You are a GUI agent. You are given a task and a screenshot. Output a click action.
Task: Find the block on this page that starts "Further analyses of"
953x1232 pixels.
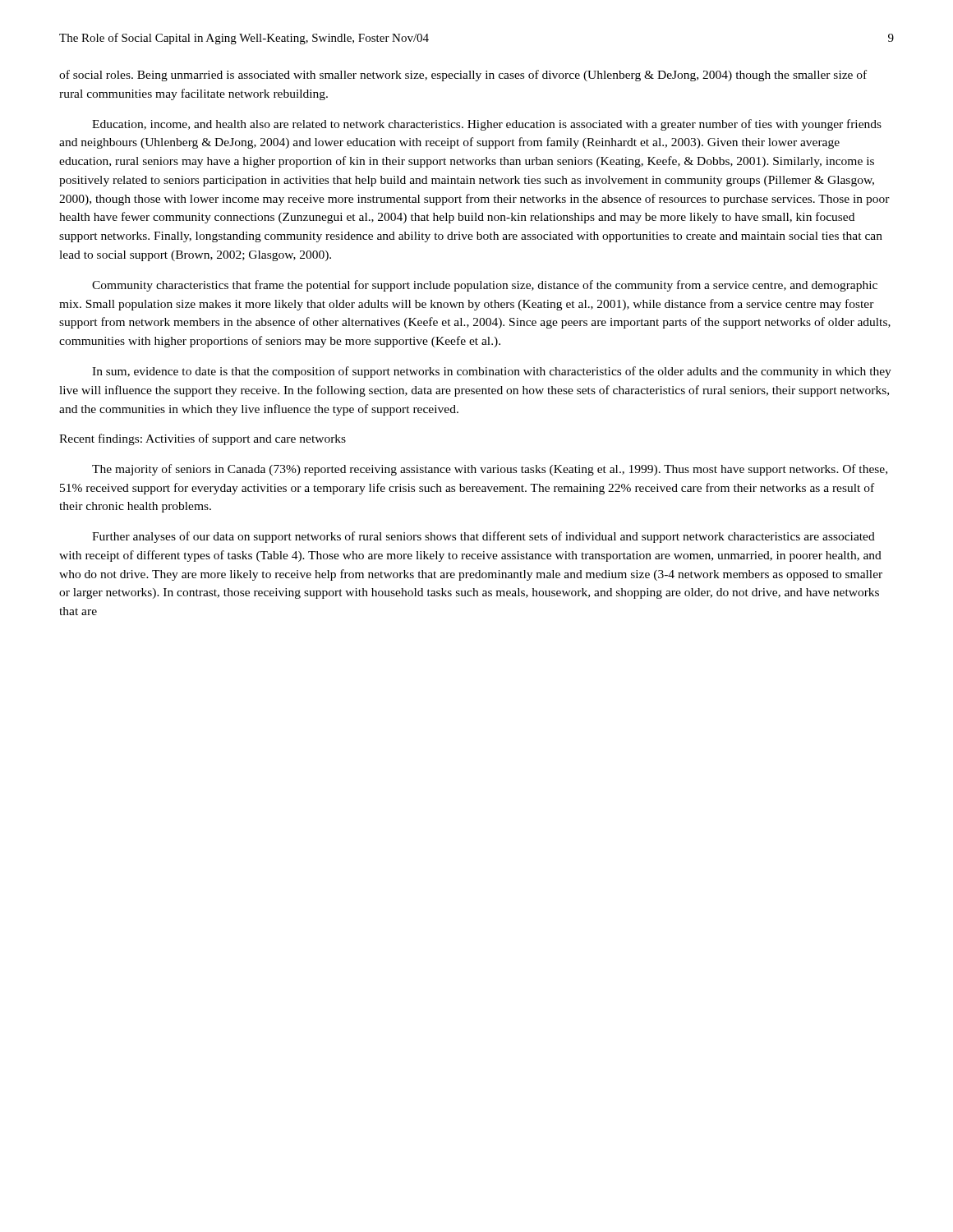[x=471, y=573]
